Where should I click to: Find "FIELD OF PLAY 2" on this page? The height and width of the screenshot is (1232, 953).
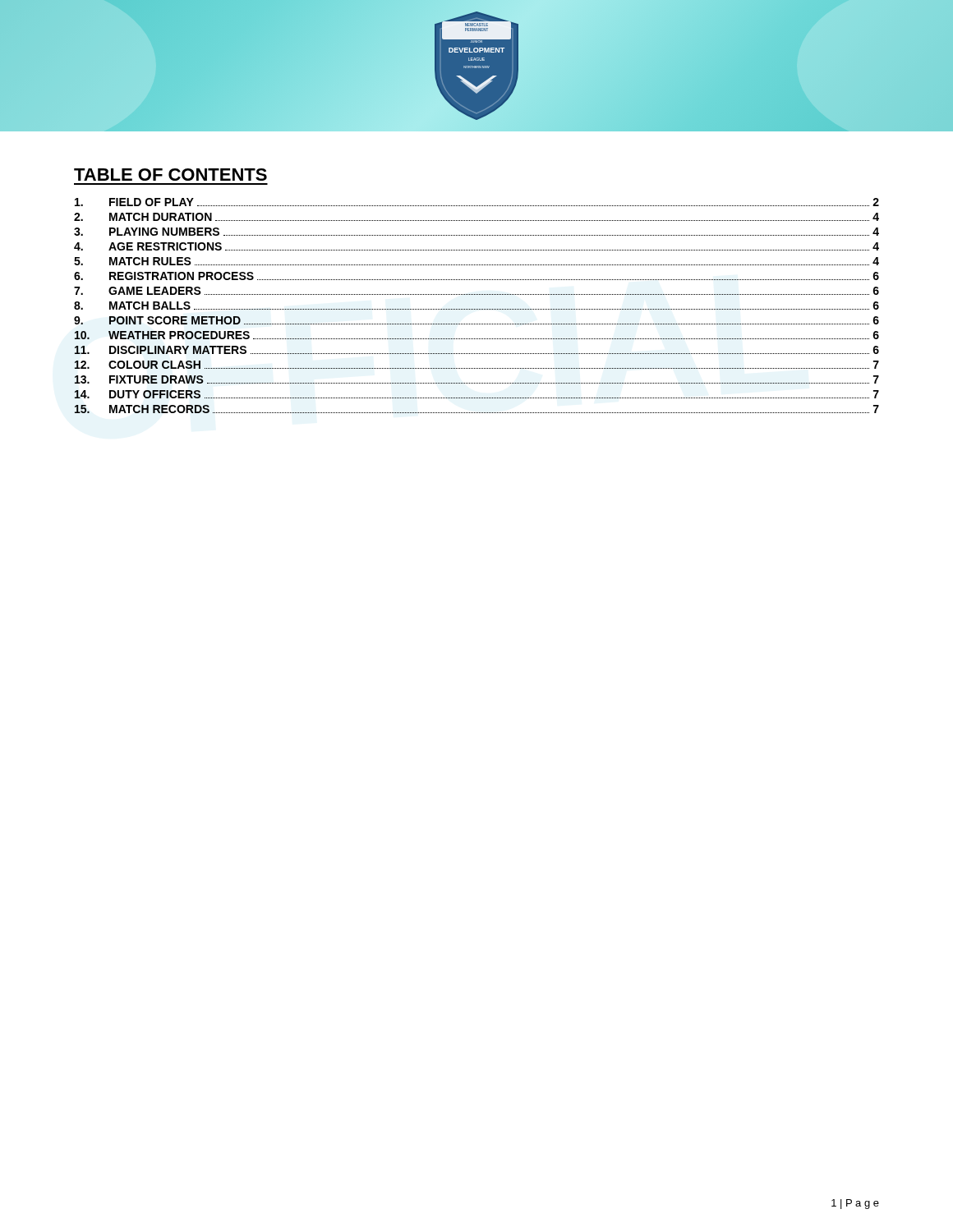476,202
